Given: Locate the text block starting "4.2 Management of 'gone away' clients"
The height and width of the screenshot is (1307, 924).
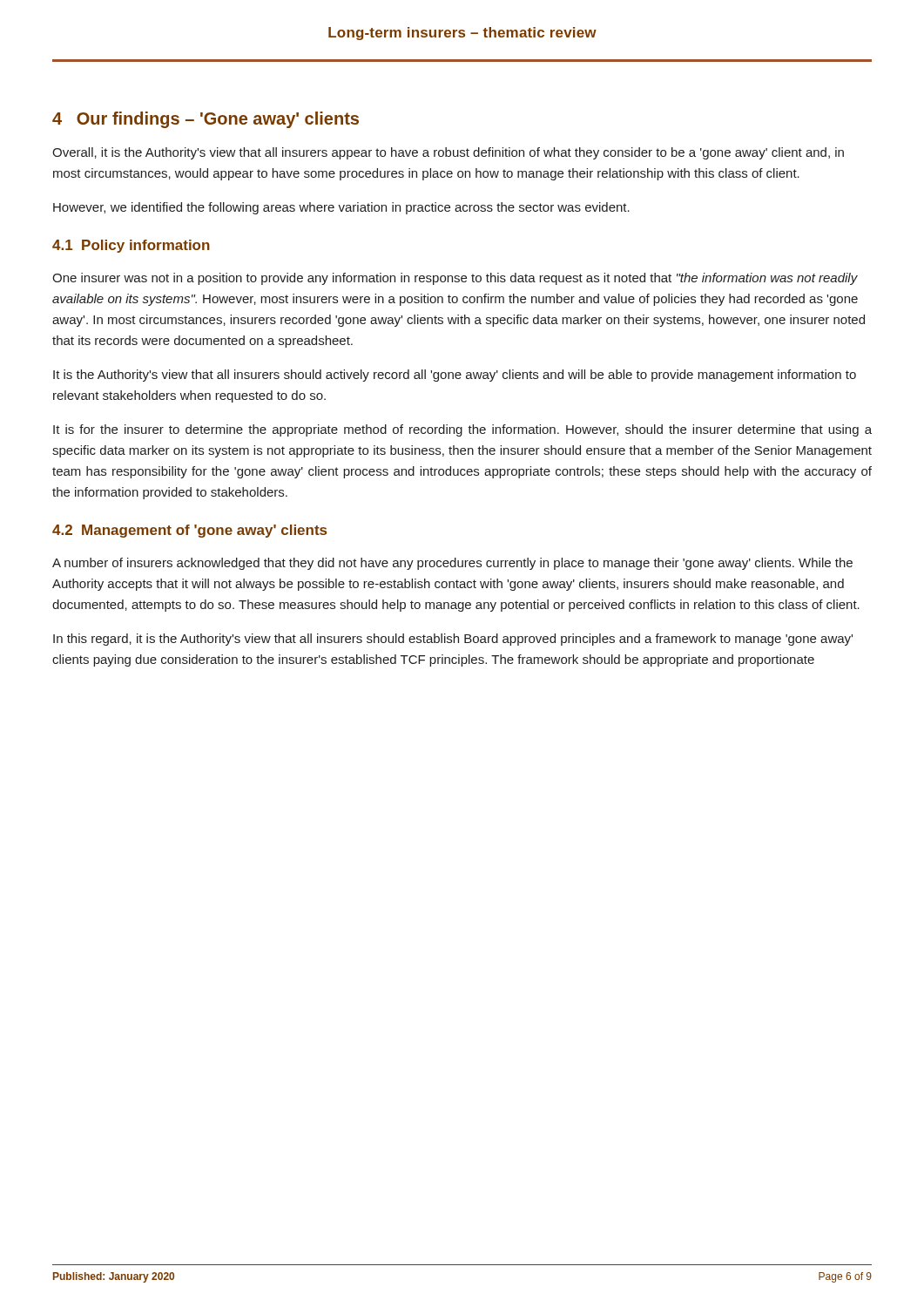Looking at the screenshot, I should [x=189, y=531].
